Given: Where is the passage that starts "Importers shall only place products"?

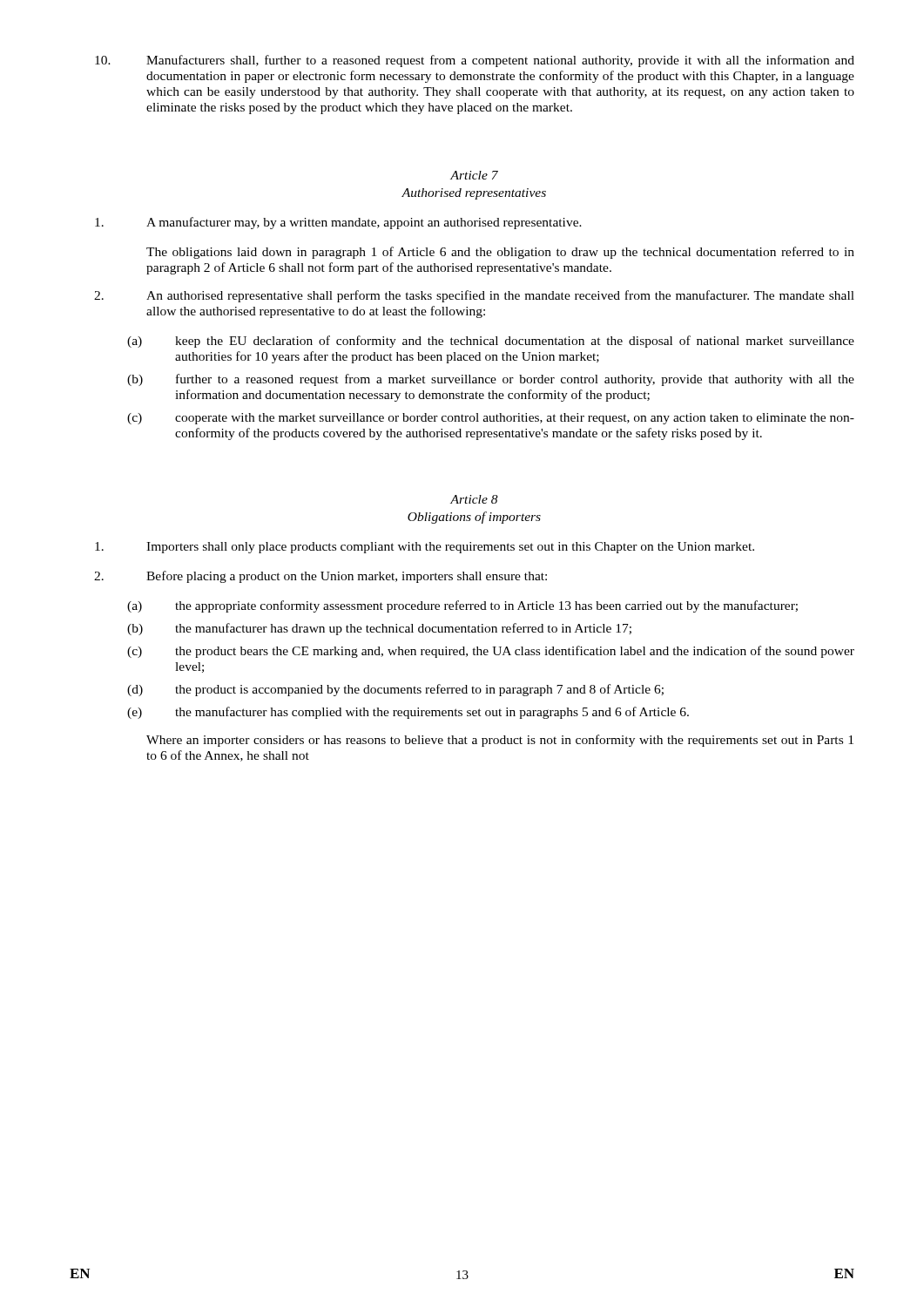Looking at the screenshot, I should (x=474, y=546).
